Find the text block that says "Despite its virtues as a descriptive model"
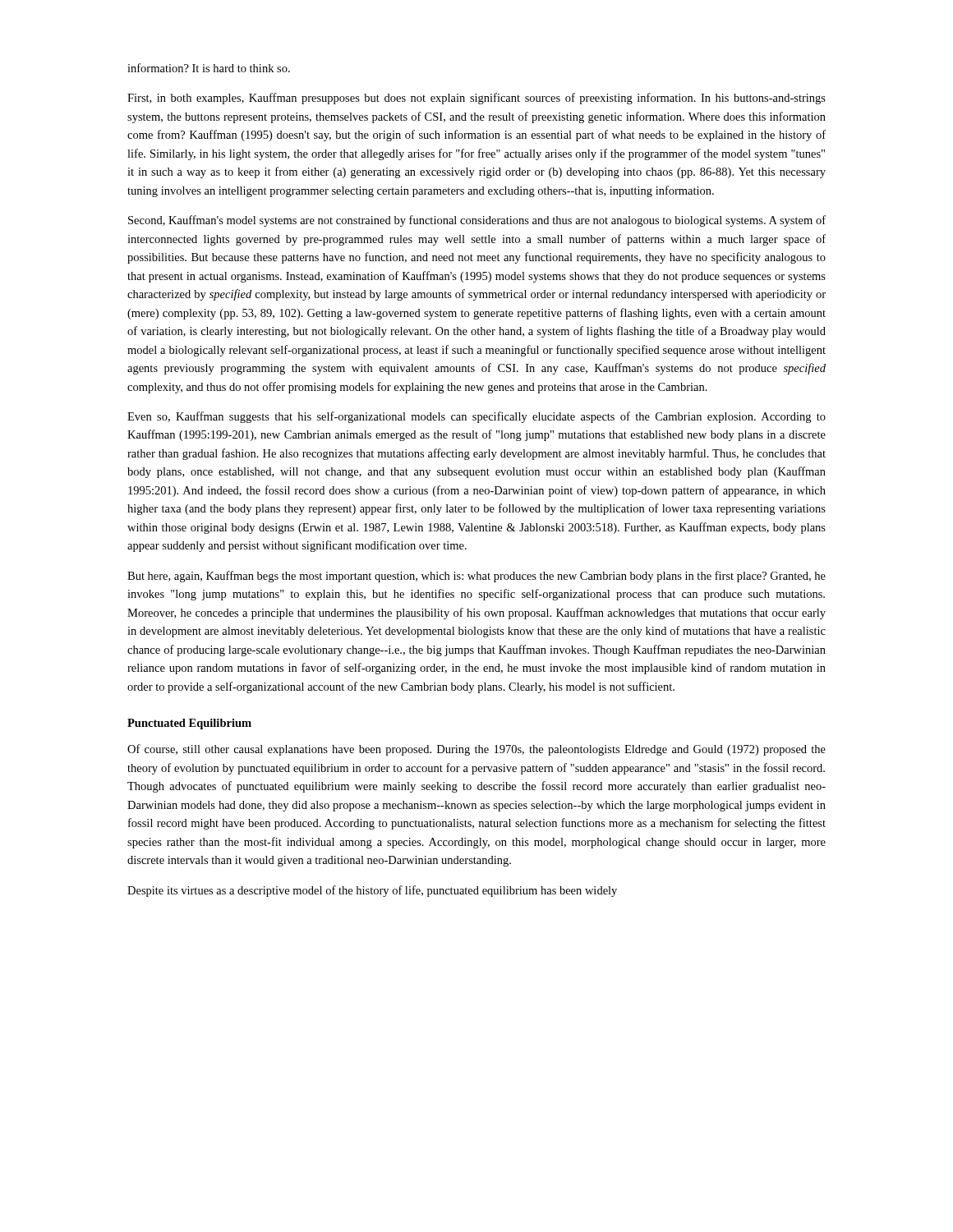Screen dimensions: 1232x953 click(372, 890)
